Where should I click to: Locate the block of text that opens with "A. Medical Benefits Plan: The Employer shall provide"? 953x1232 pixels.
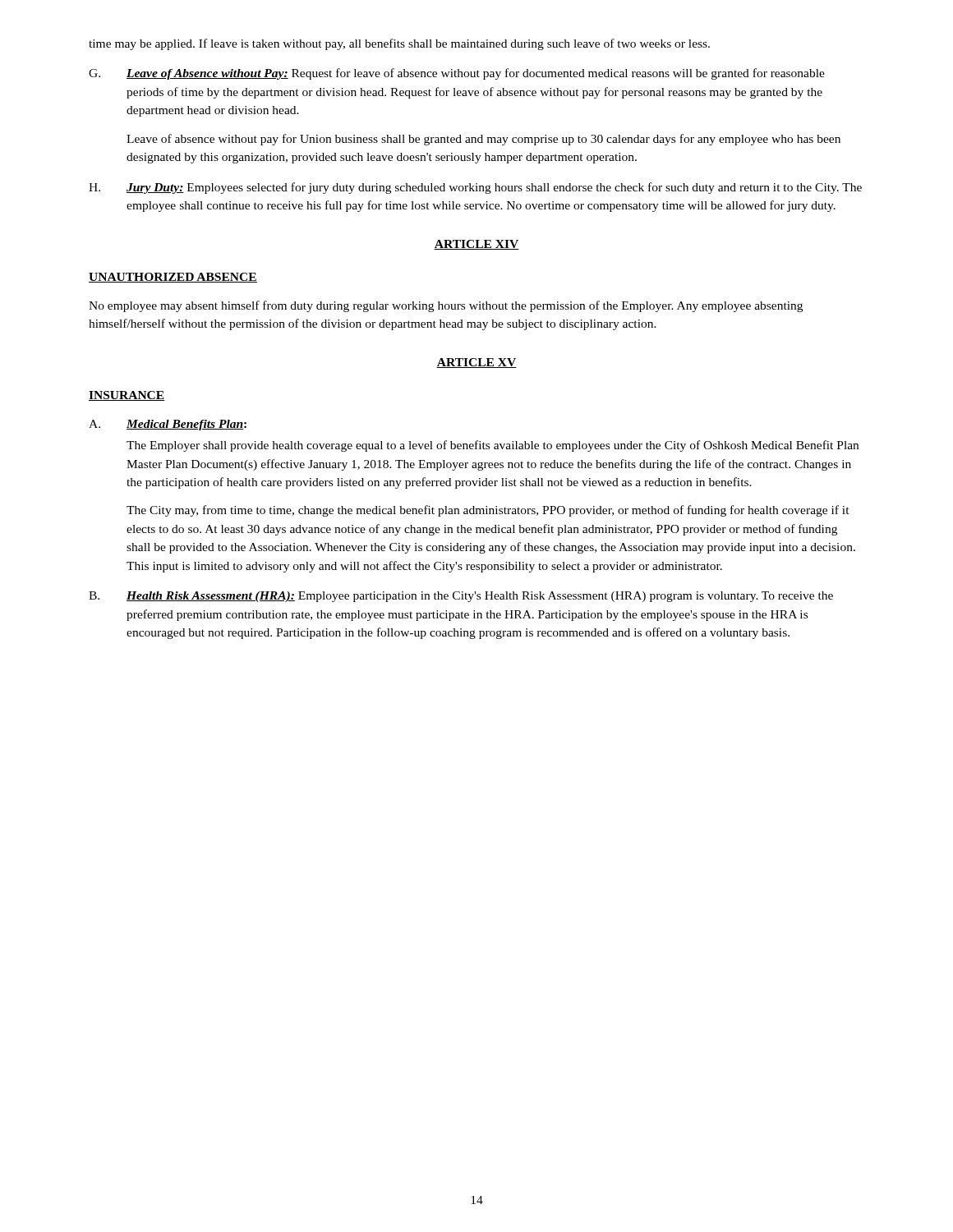click(476, 495)
